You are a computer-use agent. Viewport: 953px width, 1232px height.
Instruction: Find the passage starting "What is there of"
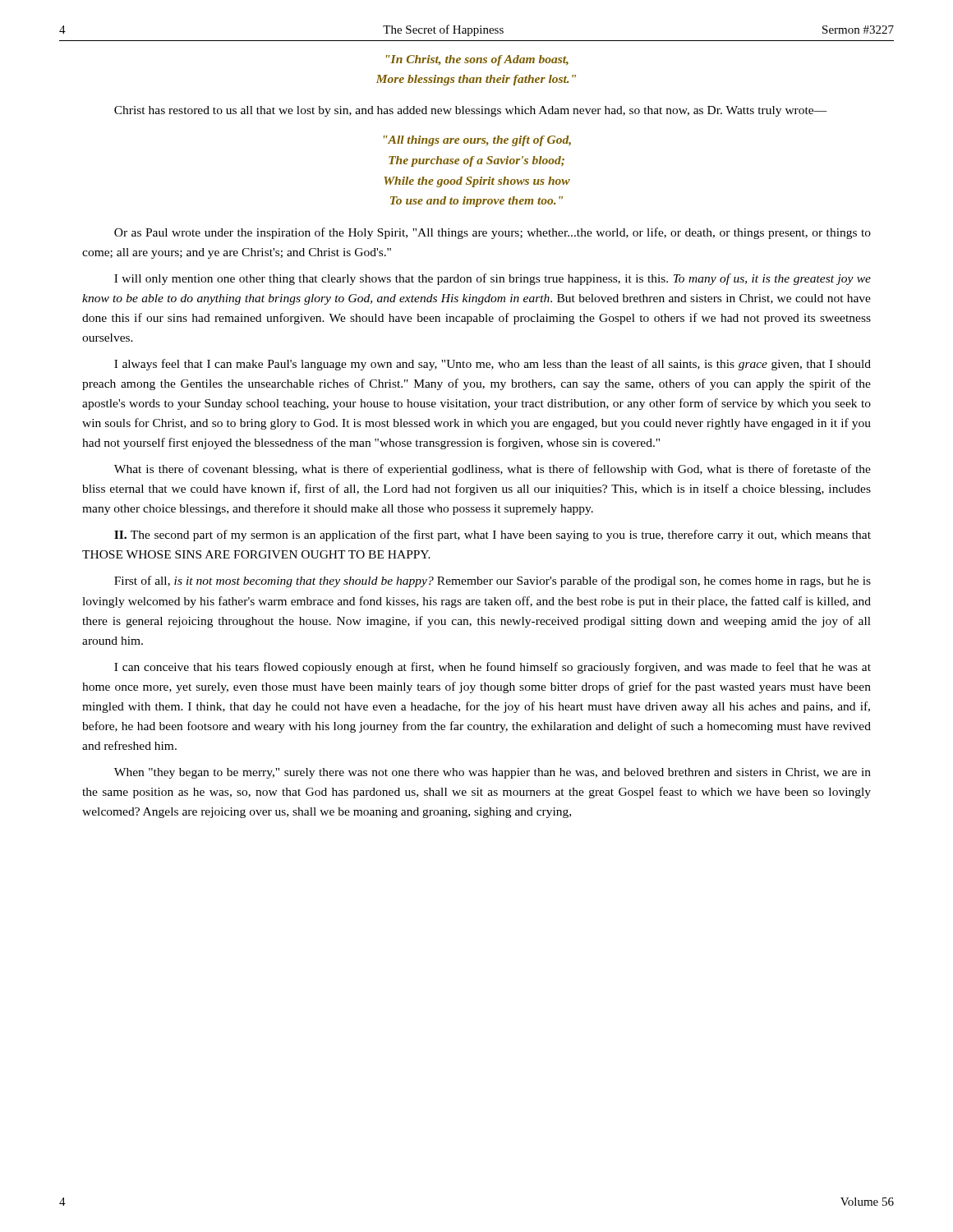click(476, 489)
